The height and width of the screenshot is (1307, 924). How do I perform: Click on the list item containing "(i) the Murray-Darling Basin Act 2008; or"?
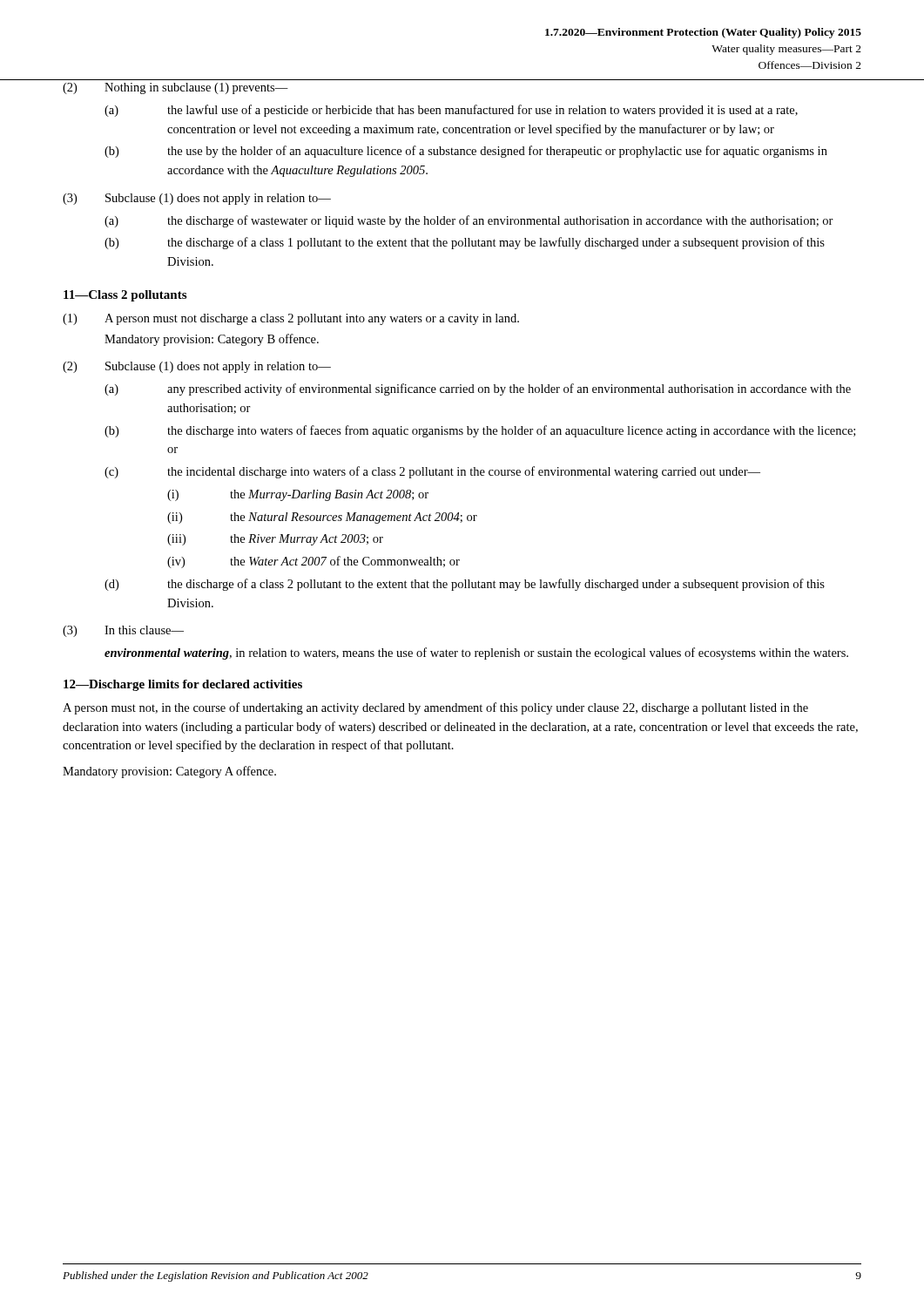pos(298,495)
